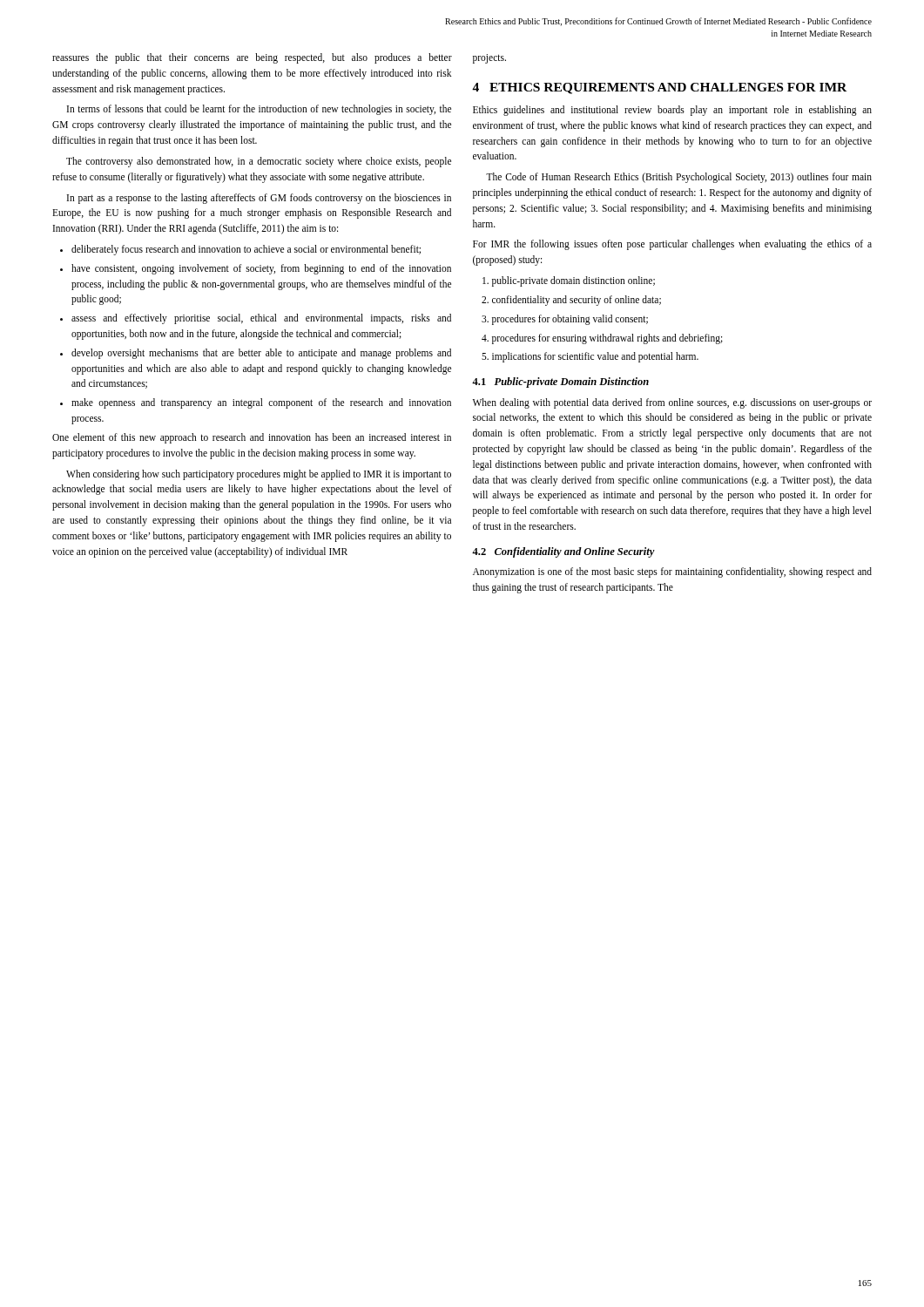
Task: Locate the block of text that opens with "confidentiality and security of"
Action: click(672, 300)
